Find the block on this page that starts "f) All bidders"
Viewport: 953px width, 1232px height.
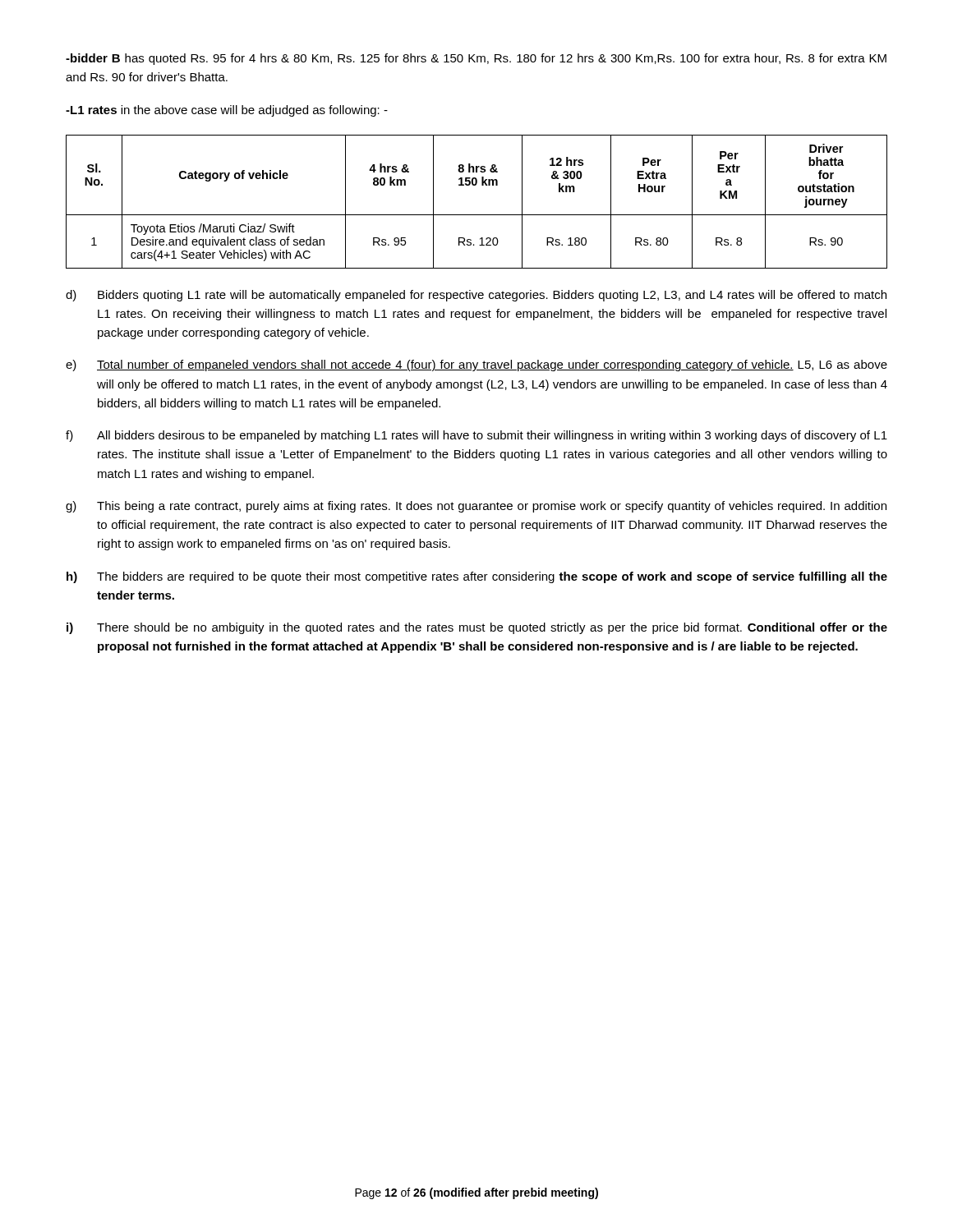(x=476, y=454)
